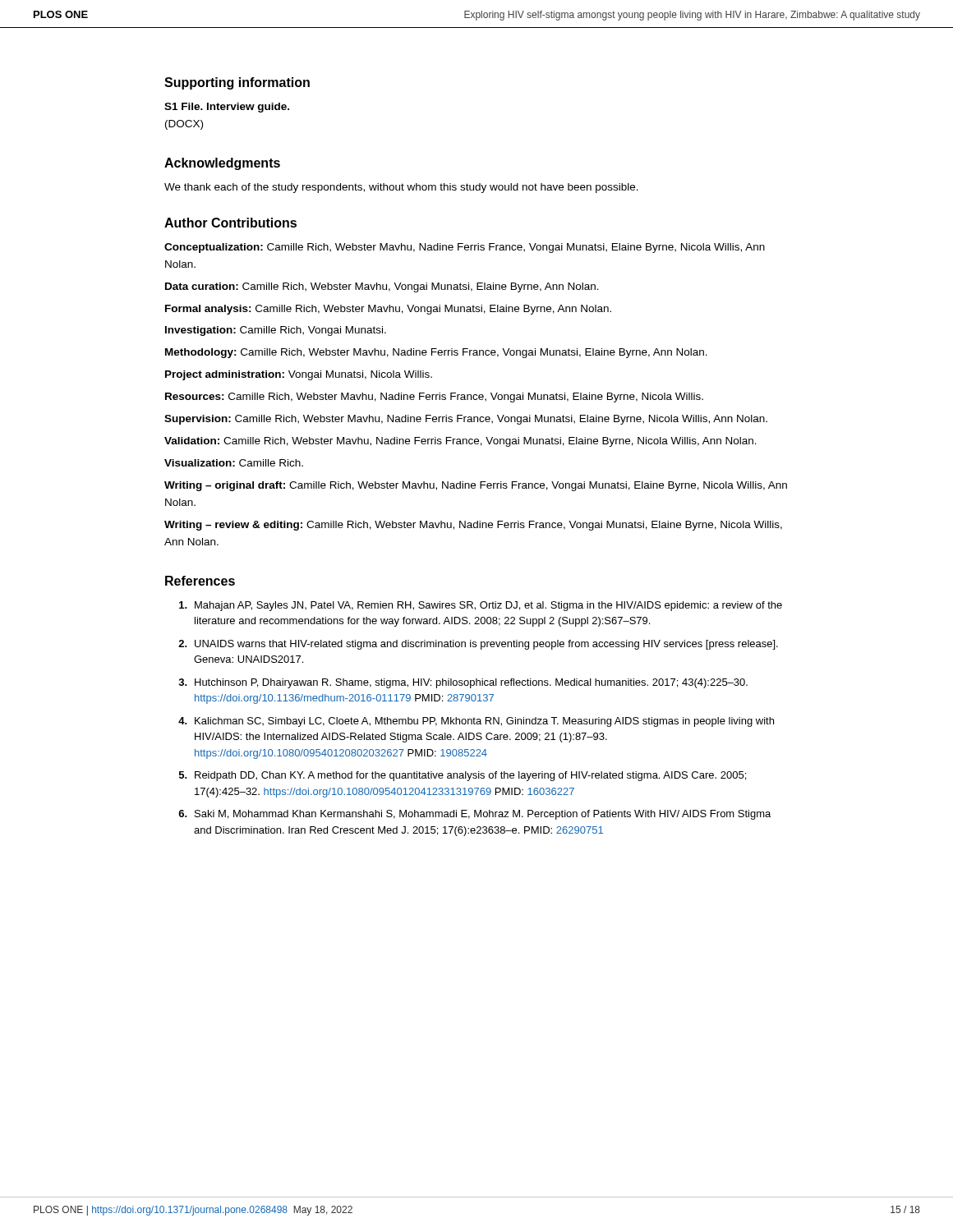Select the list item containing "3. Hutchinson P, Dhairyawan R. Shame, stigma,"
953x1232 pixels.
(x=476, y=690)
